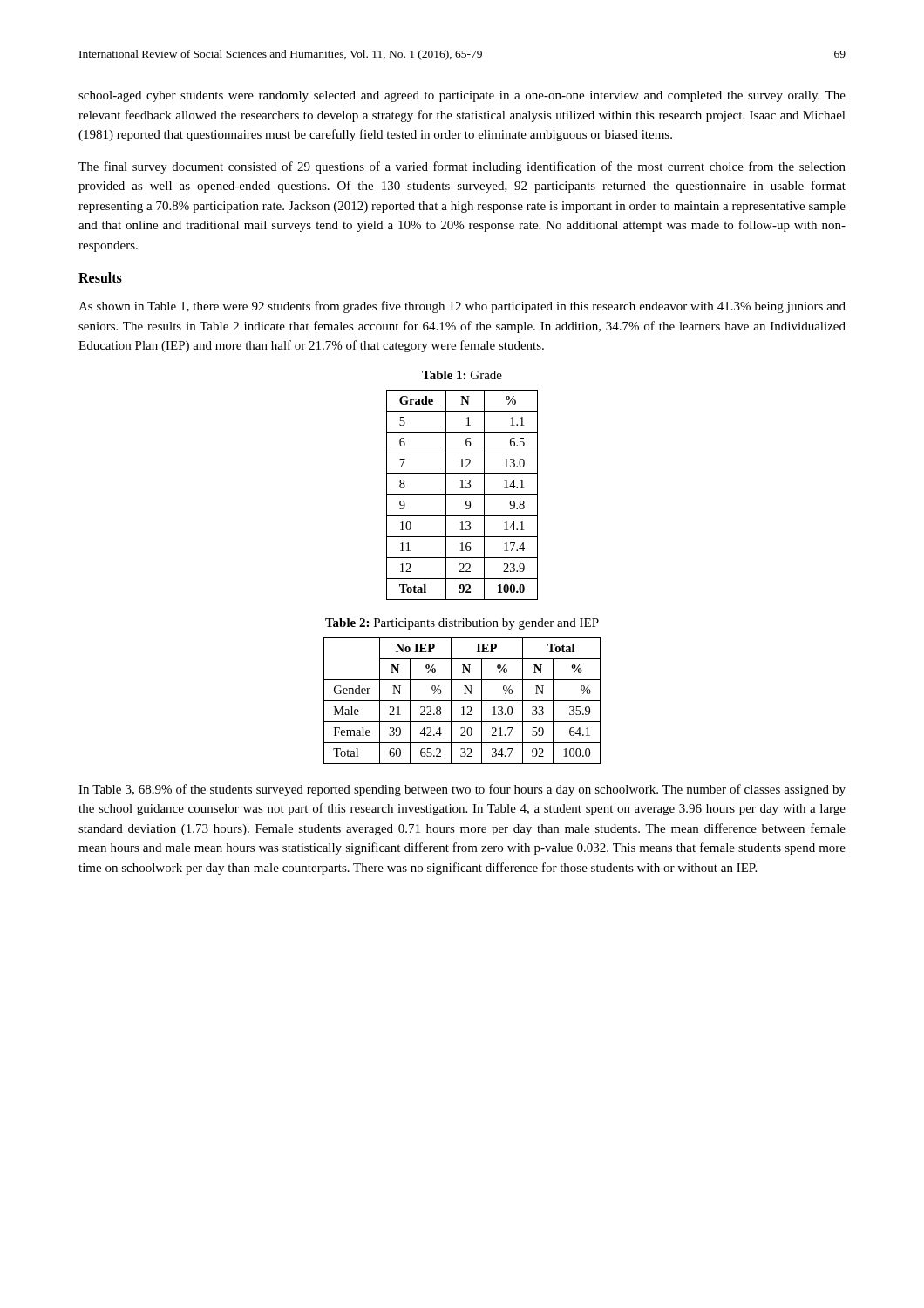Navigate to the text block starting "school-aged cyber students were randomly selected"
This screenshot has width=924, height=1308.
(462, 115)
